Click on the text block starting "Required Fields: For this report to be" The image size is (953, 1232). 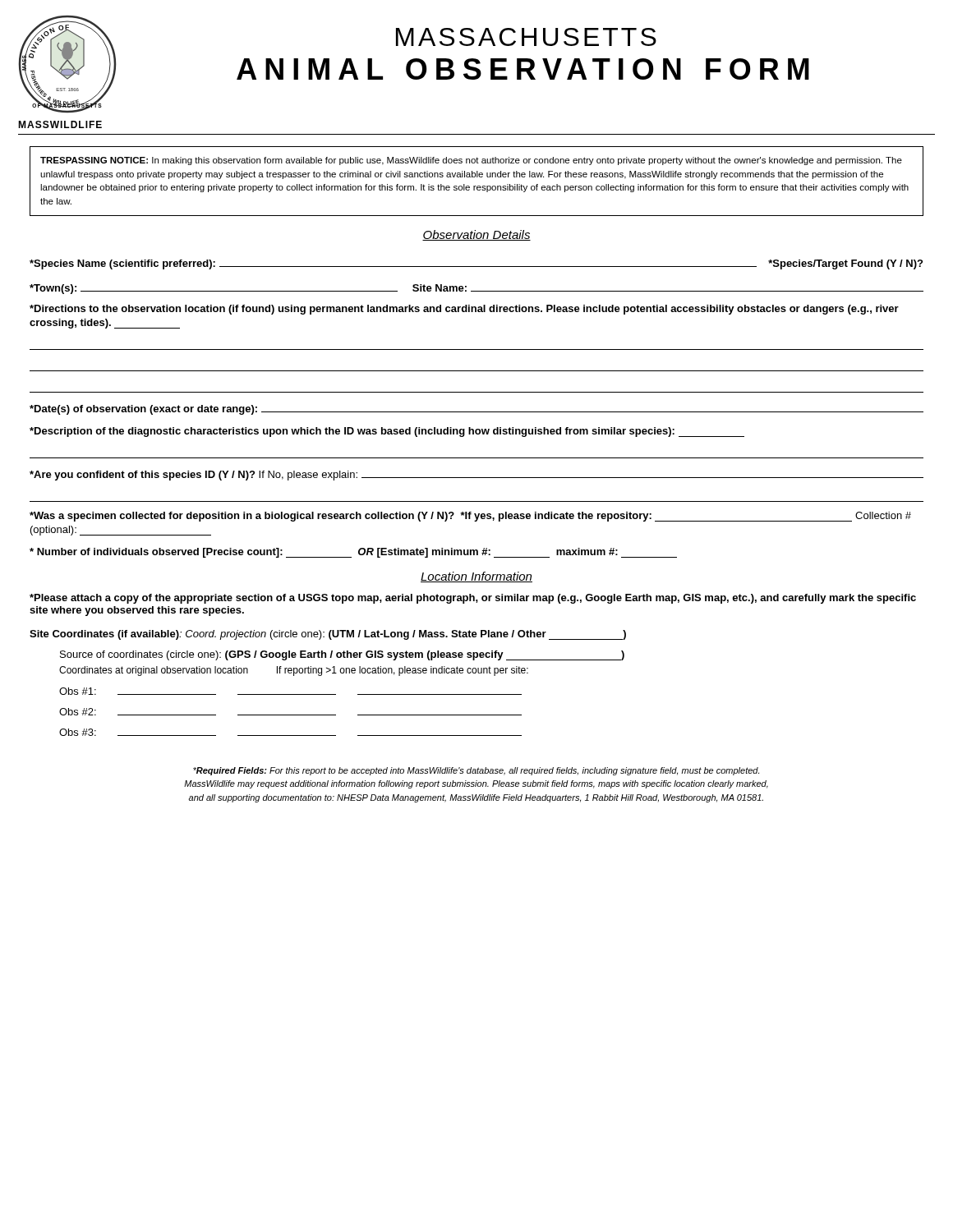pyautogui.click(x=476, y=784)
